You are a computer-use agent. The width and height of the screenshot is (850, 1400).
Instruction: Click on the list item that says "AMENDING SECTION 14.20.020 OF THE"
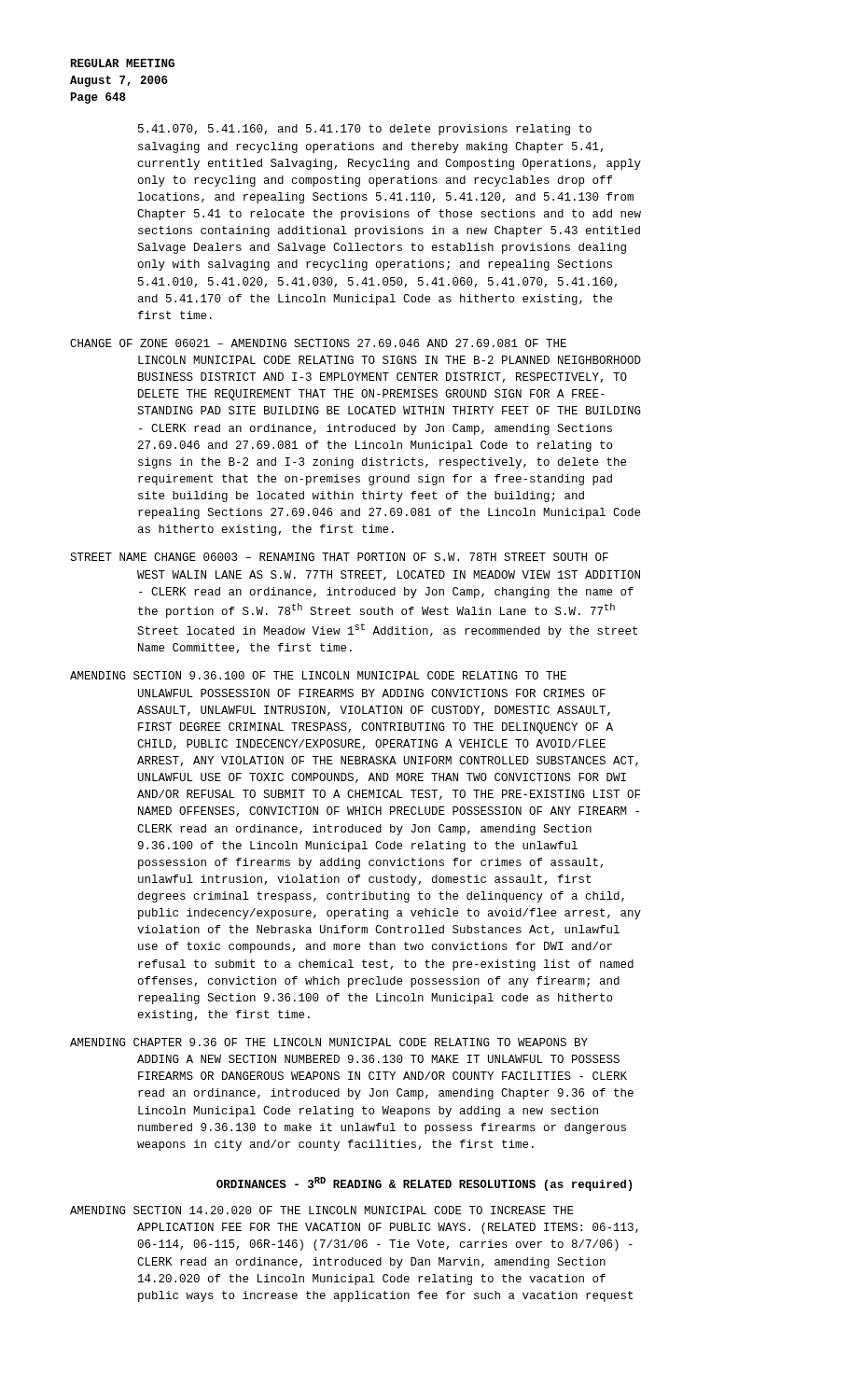[x=356, y=1255]
